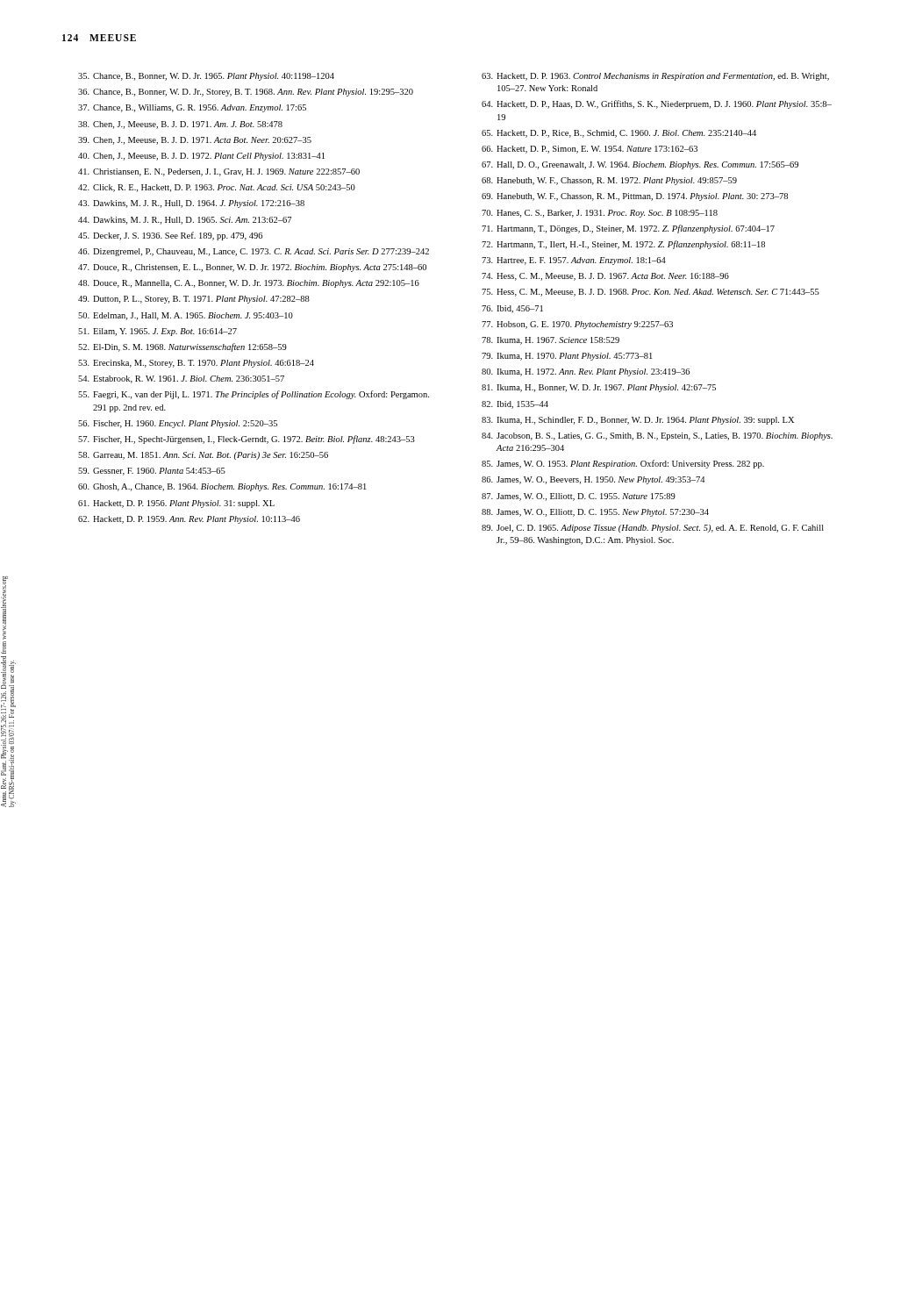Select the list item containing "50. Edelman, J., Hall, M."
The width and height of the screenshot is (908, 1316).
click(x=246, y=316)
